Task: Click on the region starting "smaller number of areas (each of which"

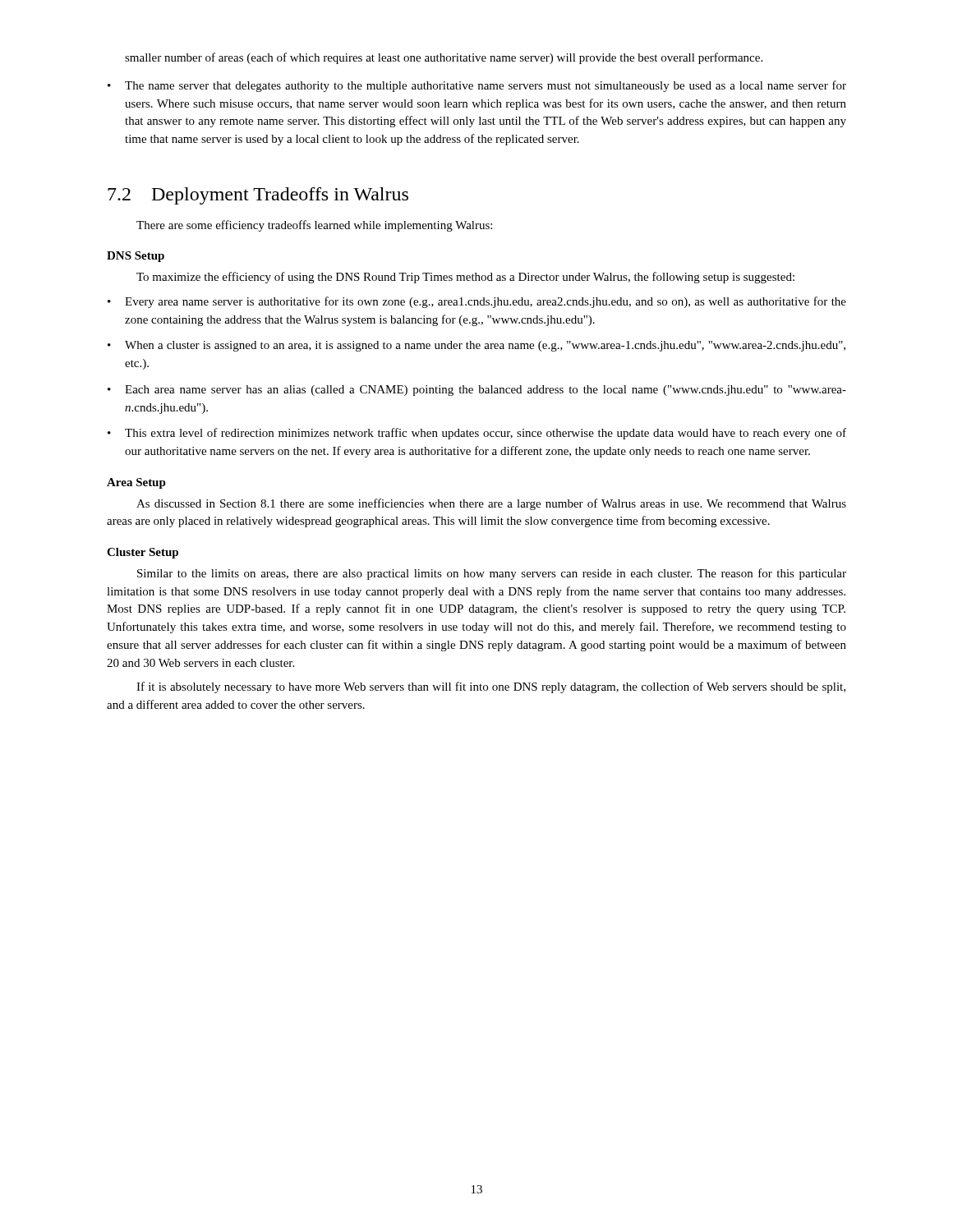Action: pyautogui.click(x=476, y=58)
